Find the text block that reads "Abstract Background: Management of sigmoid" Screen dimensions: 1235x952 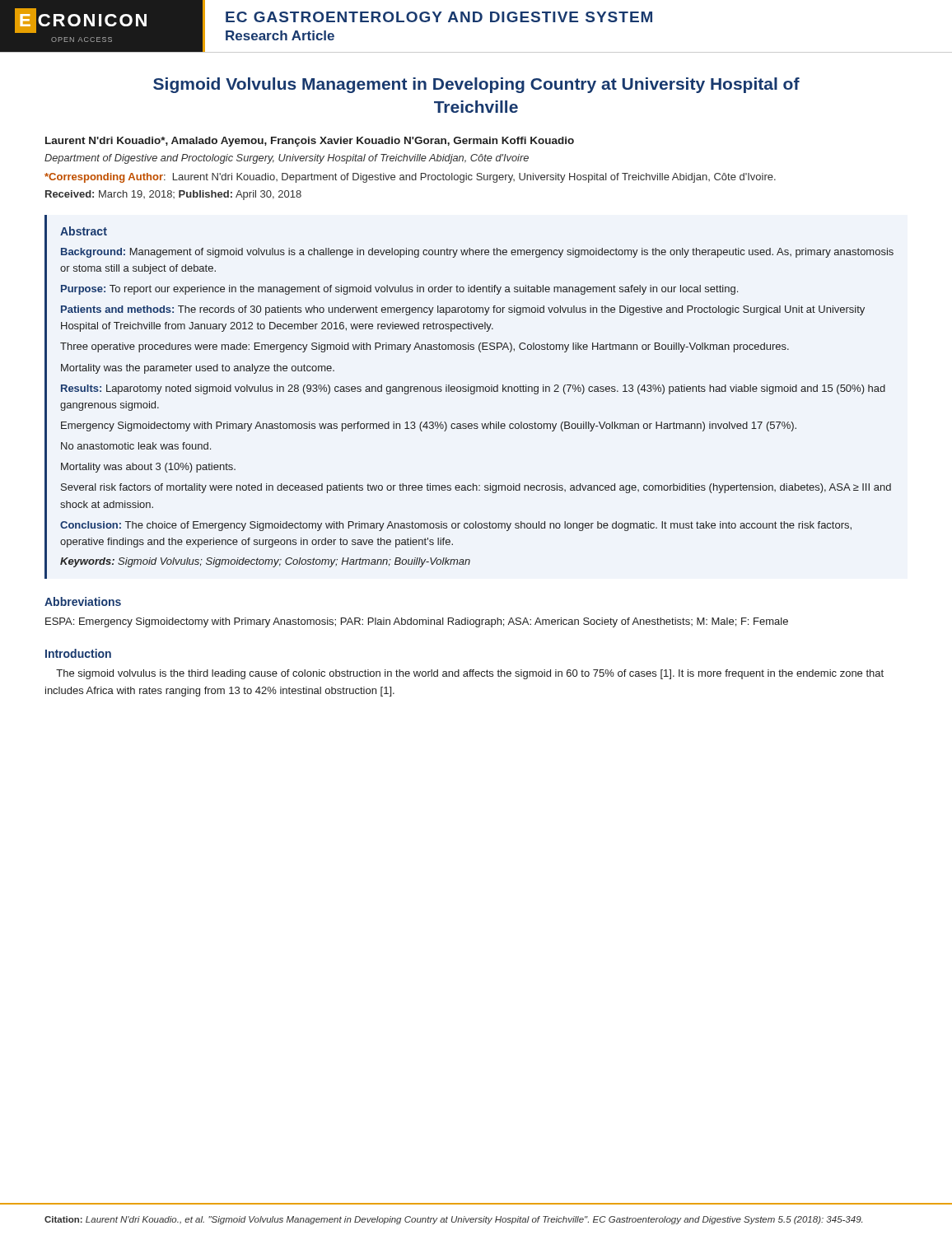477,396
